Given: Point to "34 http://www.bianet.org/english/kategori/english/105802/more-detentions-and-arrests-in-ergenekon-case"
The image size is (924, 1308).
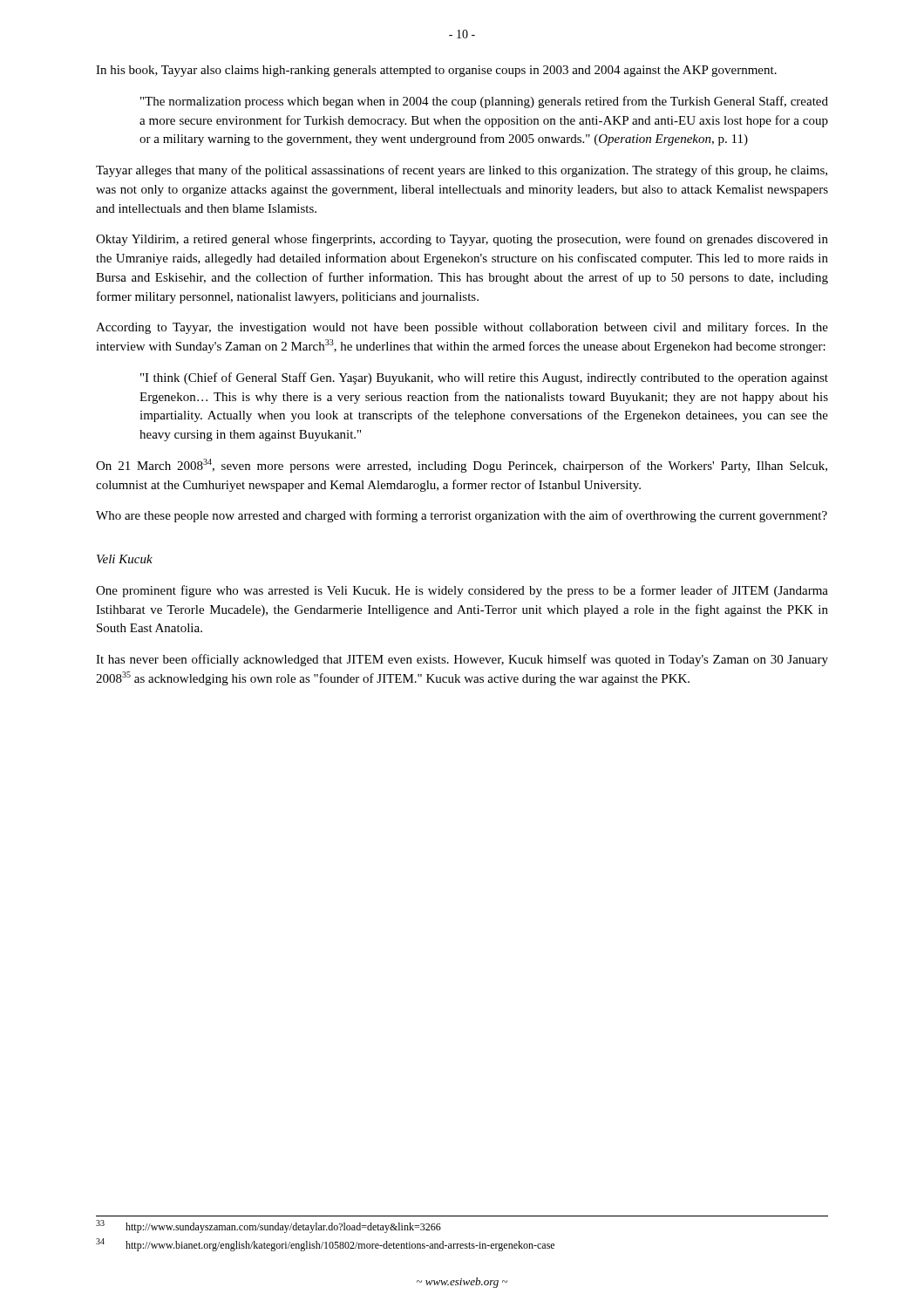Looking at the screenshot, I should [x=462, y=1245].
